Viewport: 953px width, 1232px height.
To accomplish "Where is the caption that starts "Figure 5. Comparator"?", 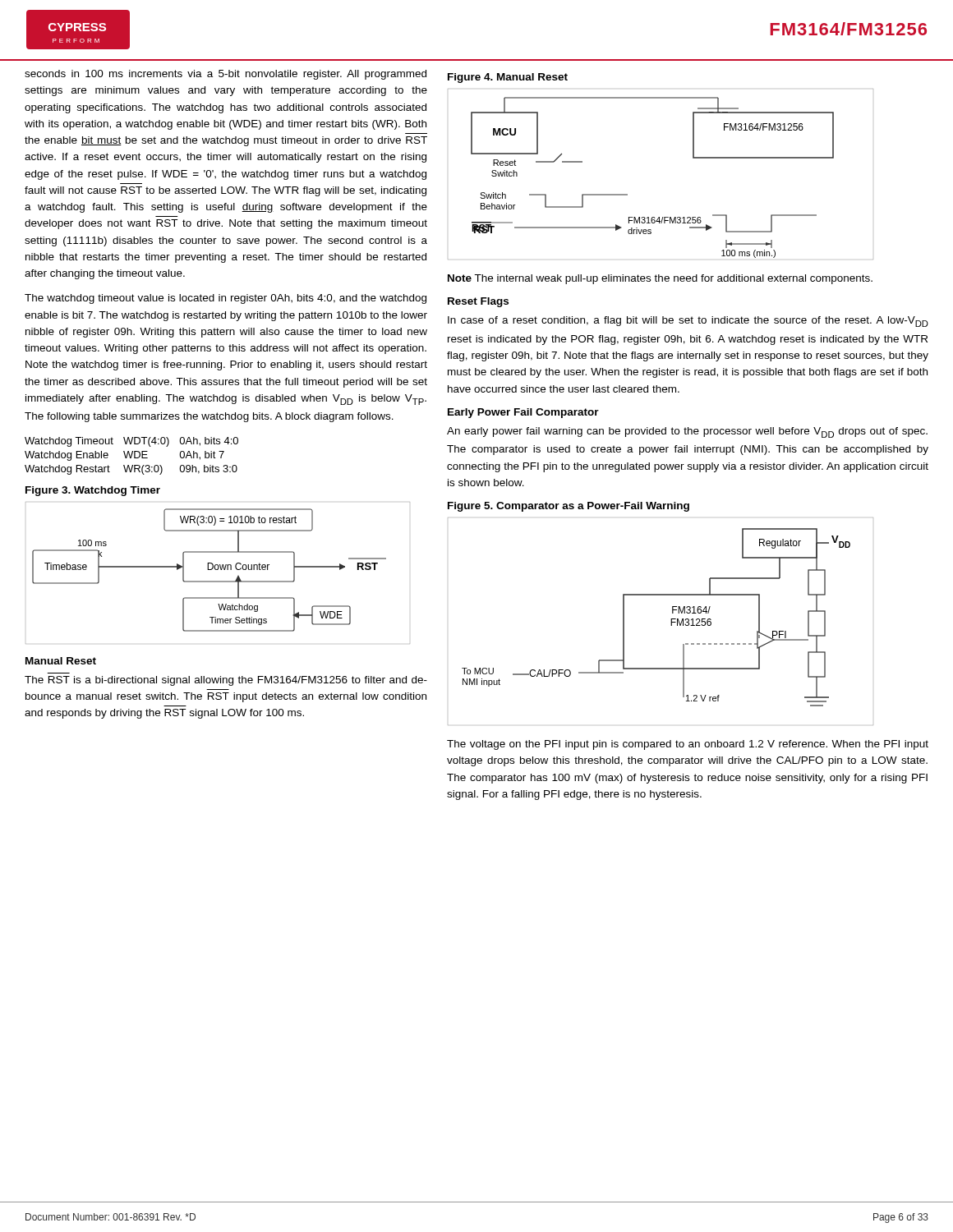I will coord(568,506).
